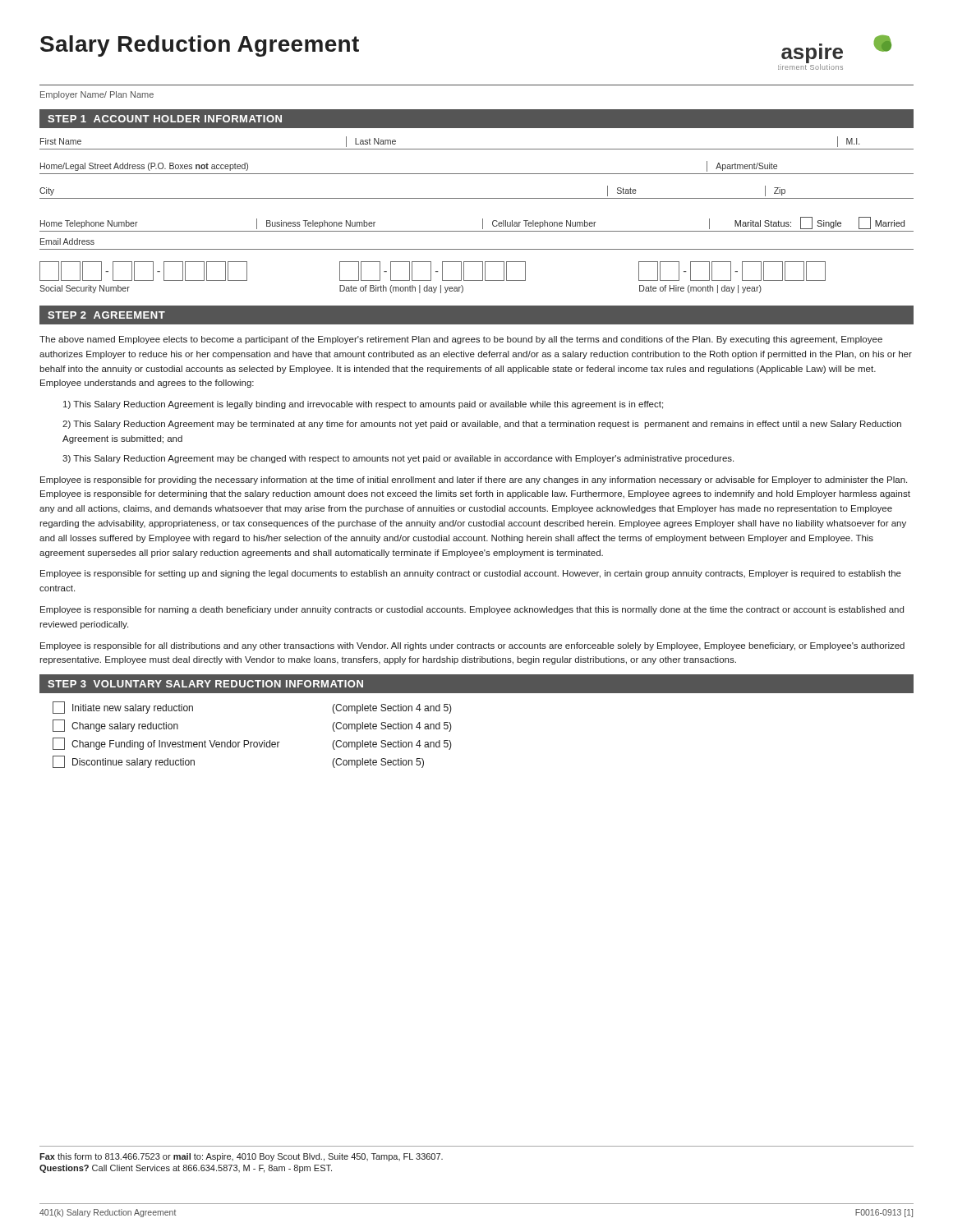Select the table that reads "First Name Last Name"
The image size is (953, 1232).
point(476,143)
